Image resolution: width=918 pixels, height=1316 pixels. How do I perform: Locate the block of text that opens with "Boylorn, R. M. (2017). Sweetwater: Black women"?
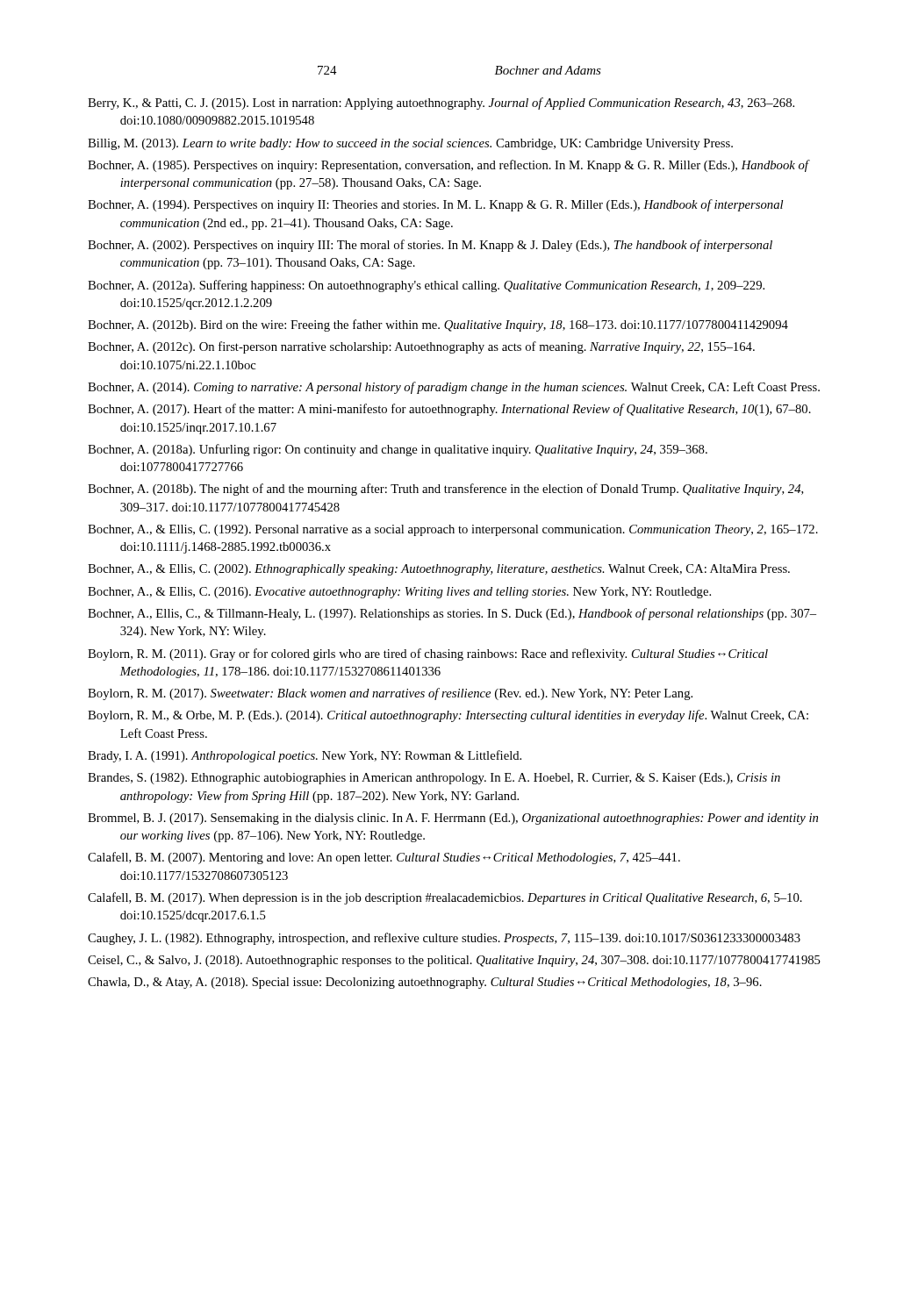[391, 693]
